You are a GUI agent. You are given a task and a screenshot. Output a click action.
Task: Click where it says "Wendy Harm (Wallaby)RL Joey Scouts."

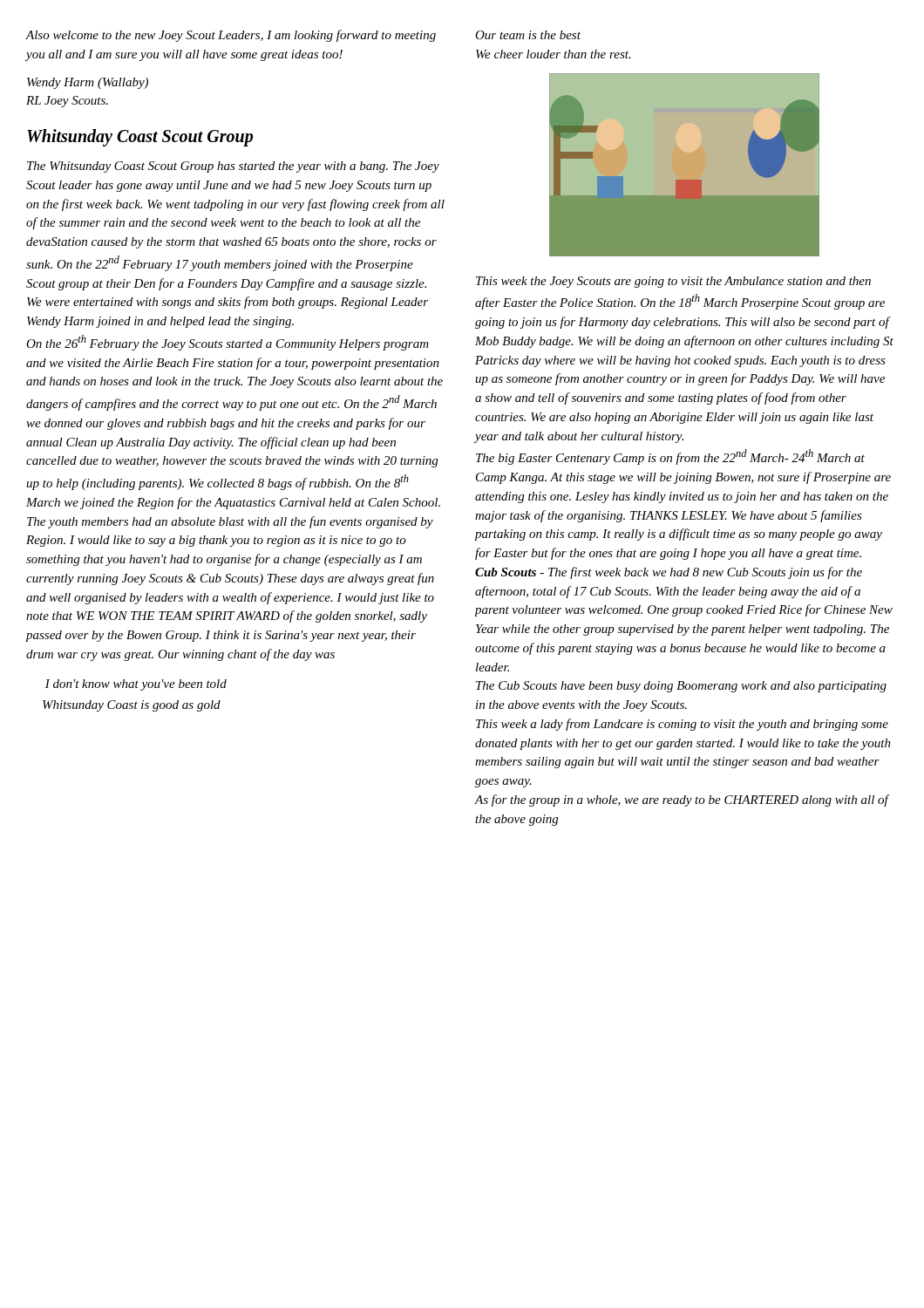[x=88, y=83]
